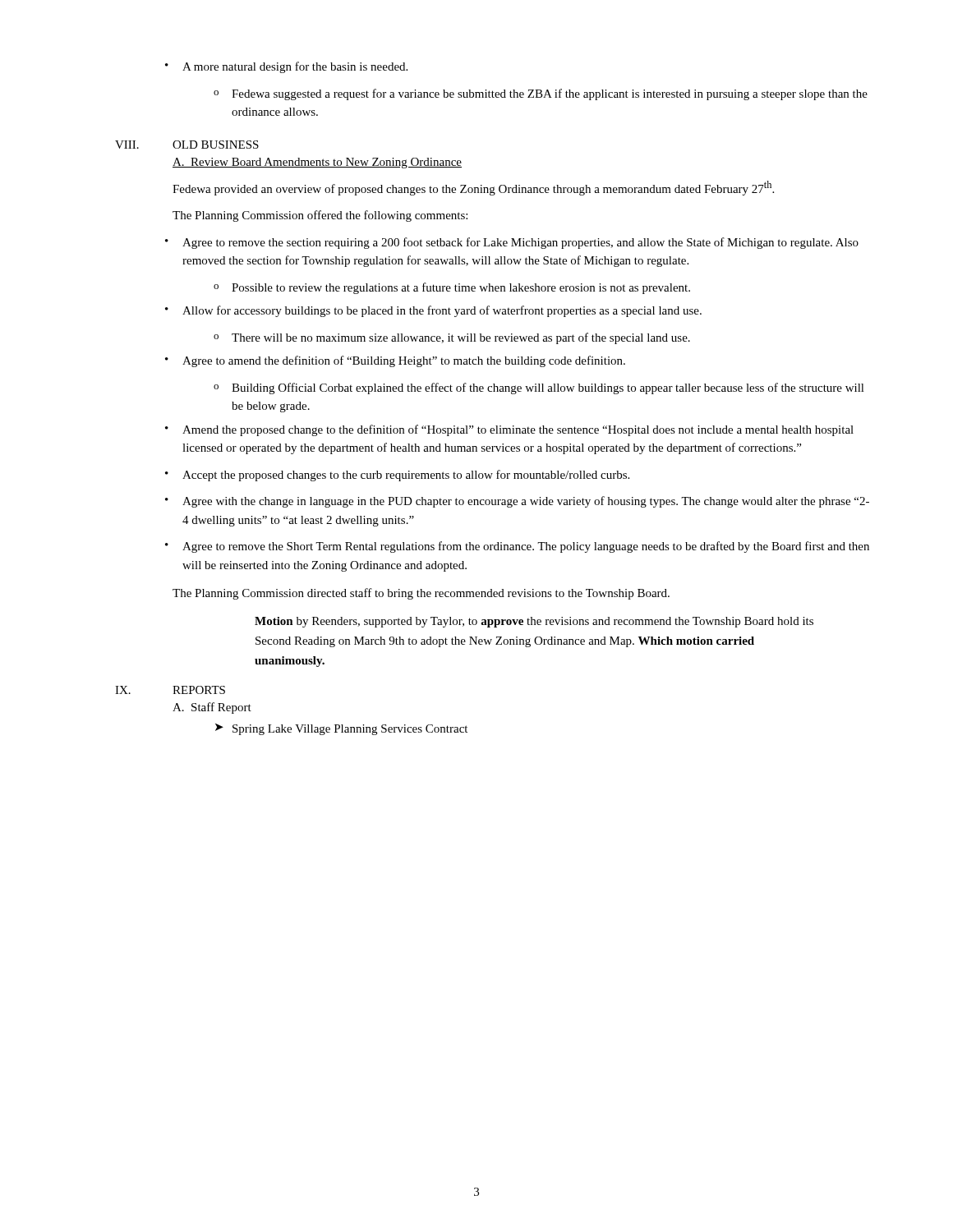Select the section header containing "IX. REPORTS A. Staff Report"

click(170, 690)
